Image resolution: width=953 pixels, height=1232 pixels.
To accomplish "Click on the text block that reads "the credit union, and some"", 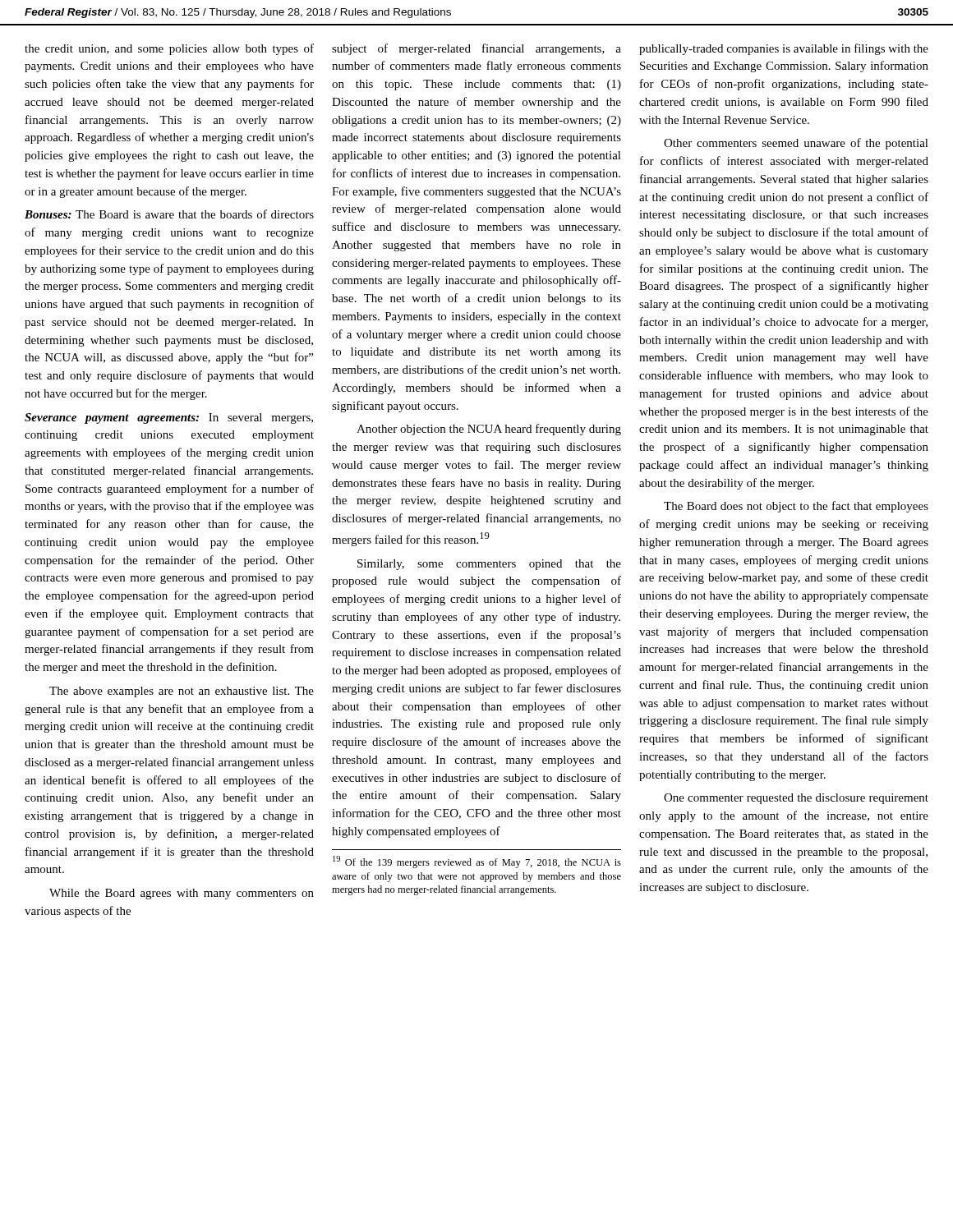I will pyautogui.click(x=169, y=120).
